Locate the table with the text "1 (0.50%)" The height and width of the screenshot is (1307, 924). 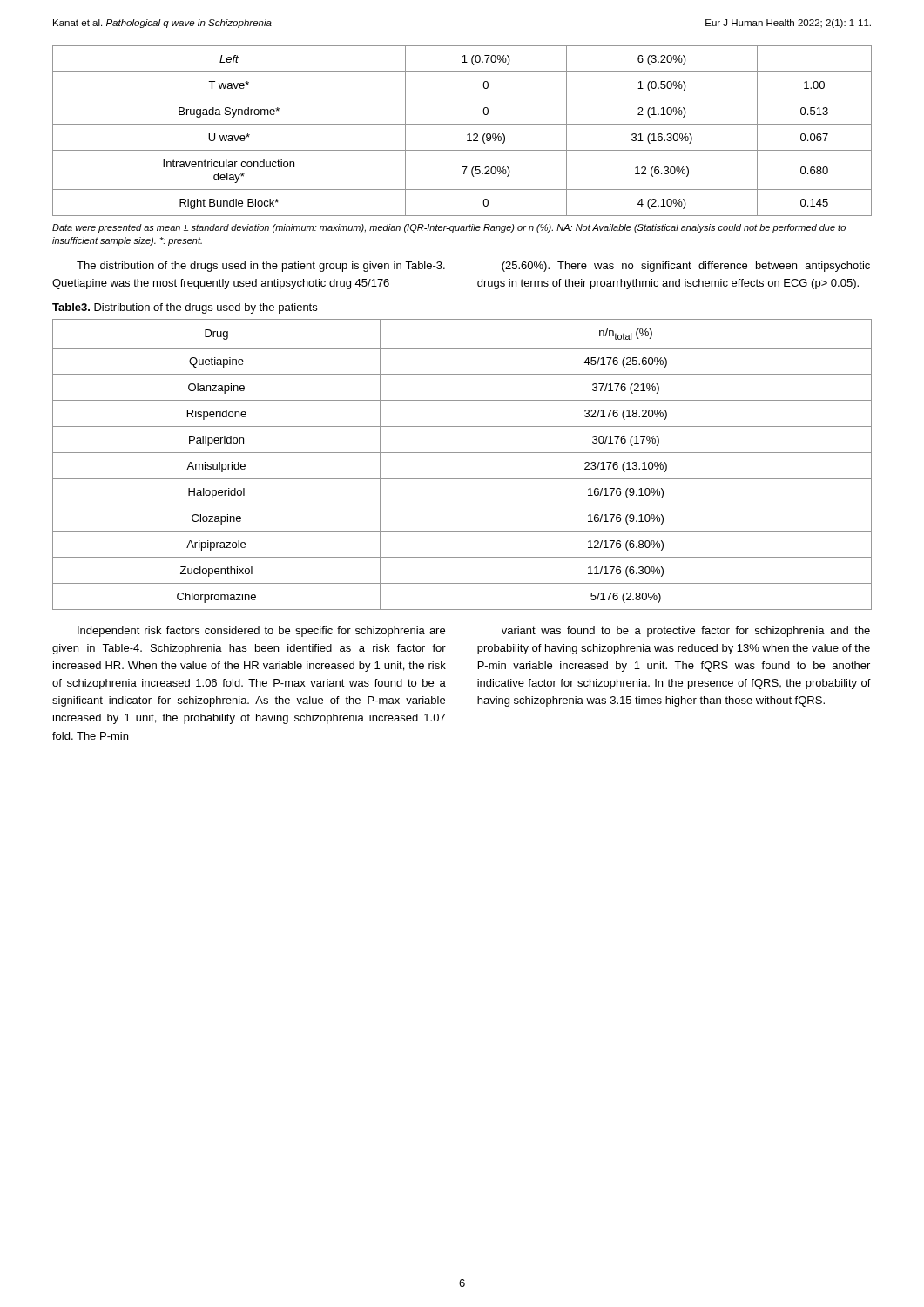click(x=462, y=131)
